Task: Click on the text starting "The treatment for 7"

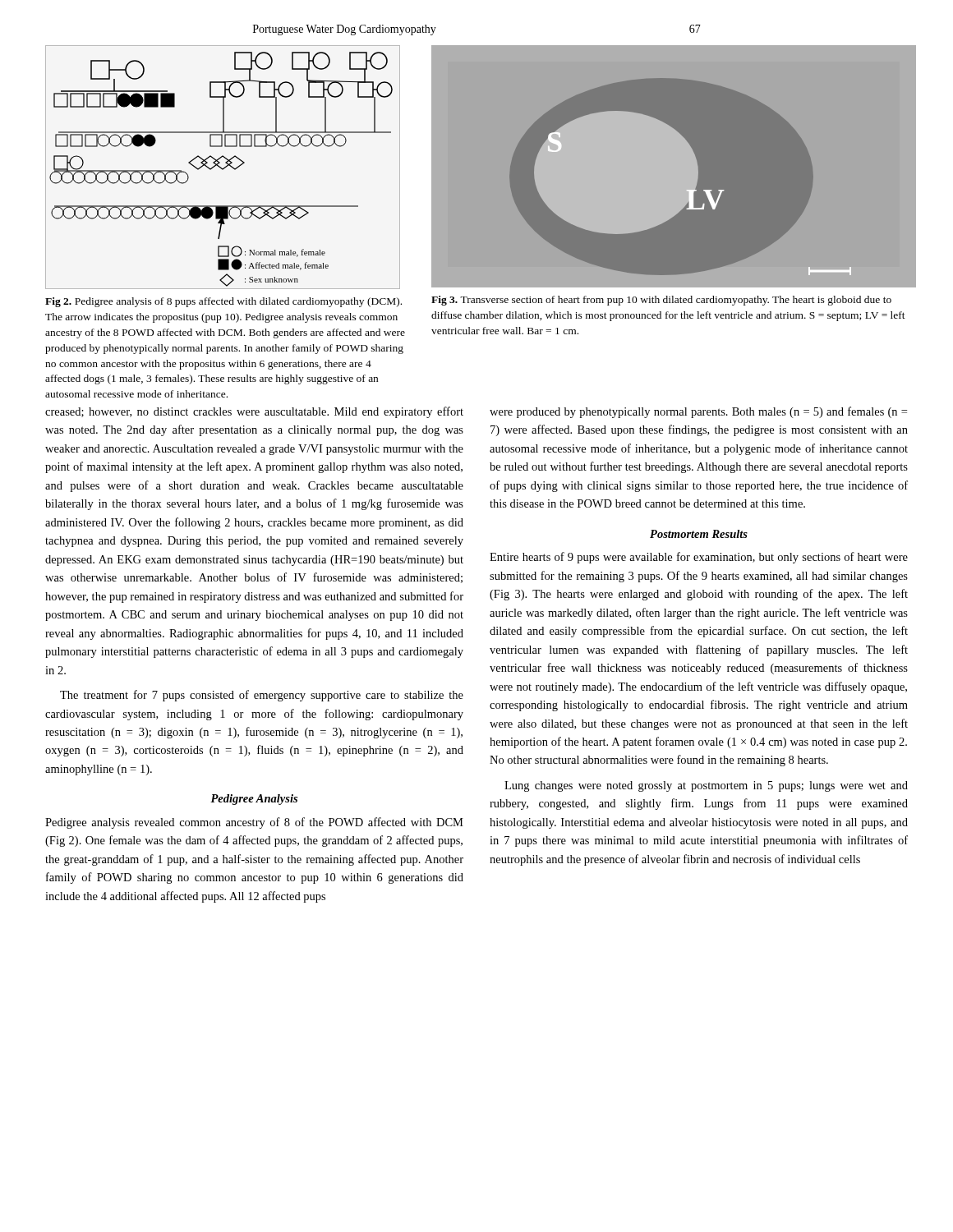Action: tap(254, 732)
